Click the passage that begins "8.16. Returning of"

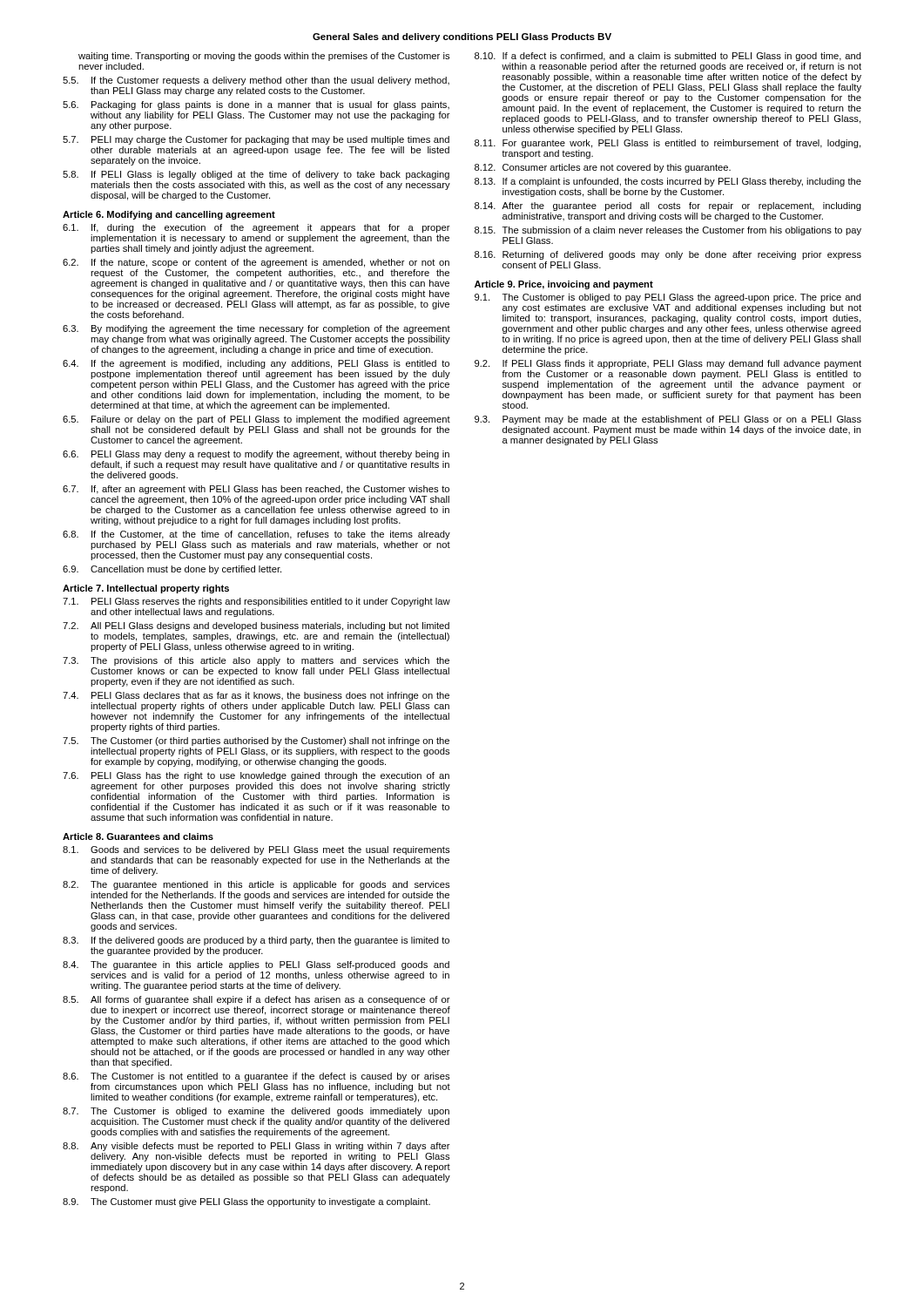(668, 260)
